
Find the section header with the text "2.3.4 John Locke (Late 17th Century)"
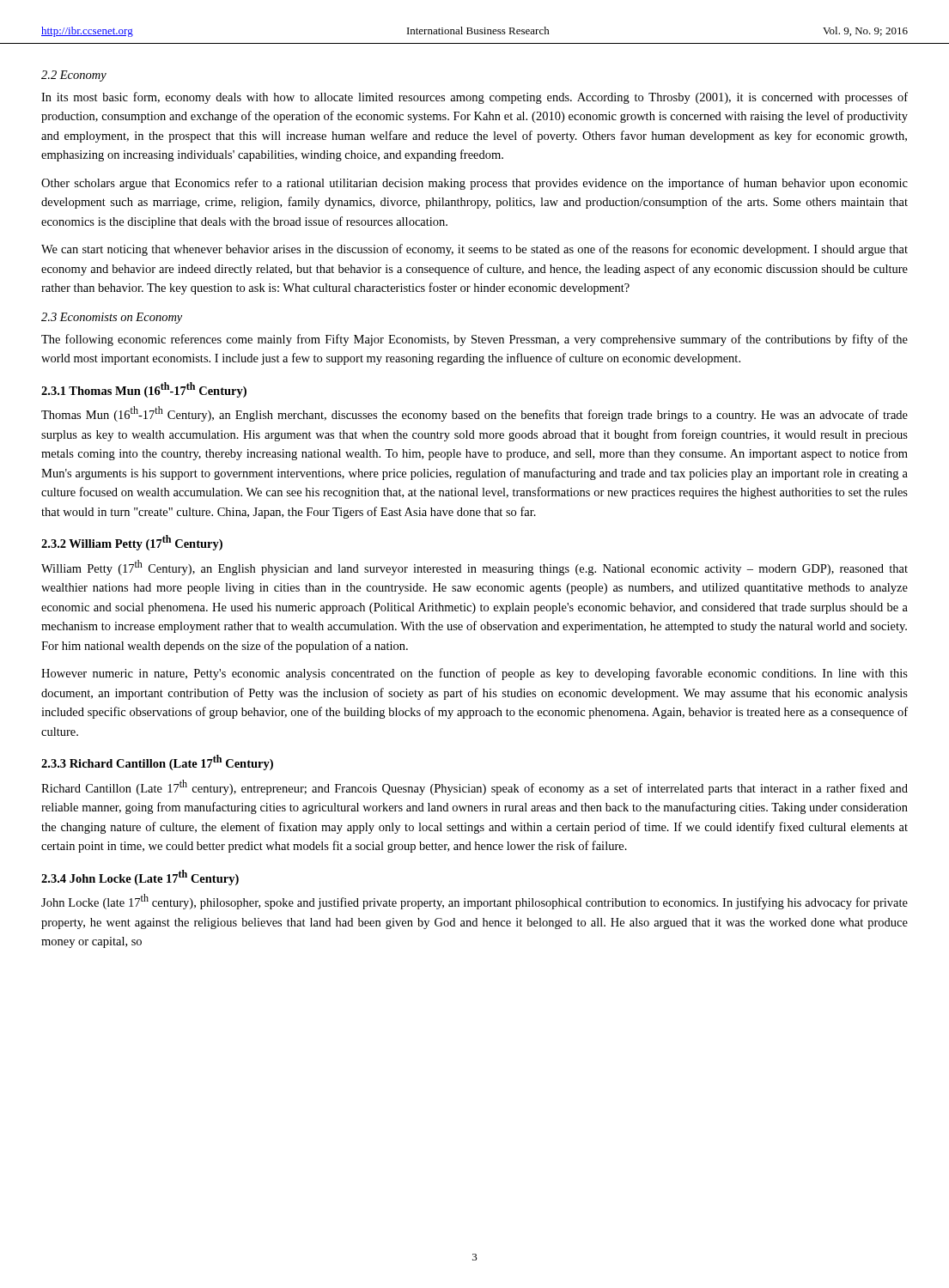point(140,876)
